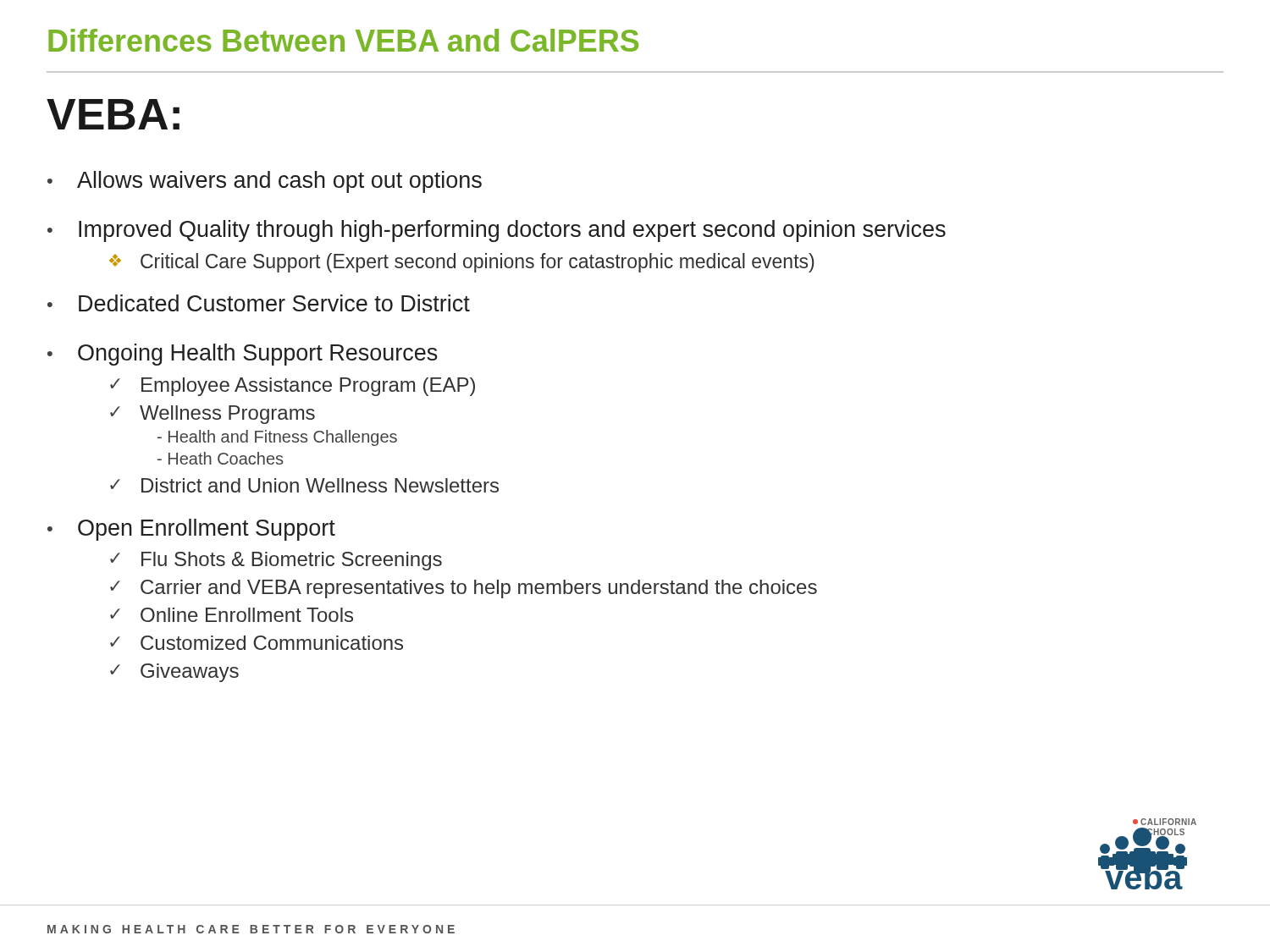This screenshot has height=952, width=1270.
Task: Locate the text starting "• Open Enrollment"
Action: click(191, 530)
